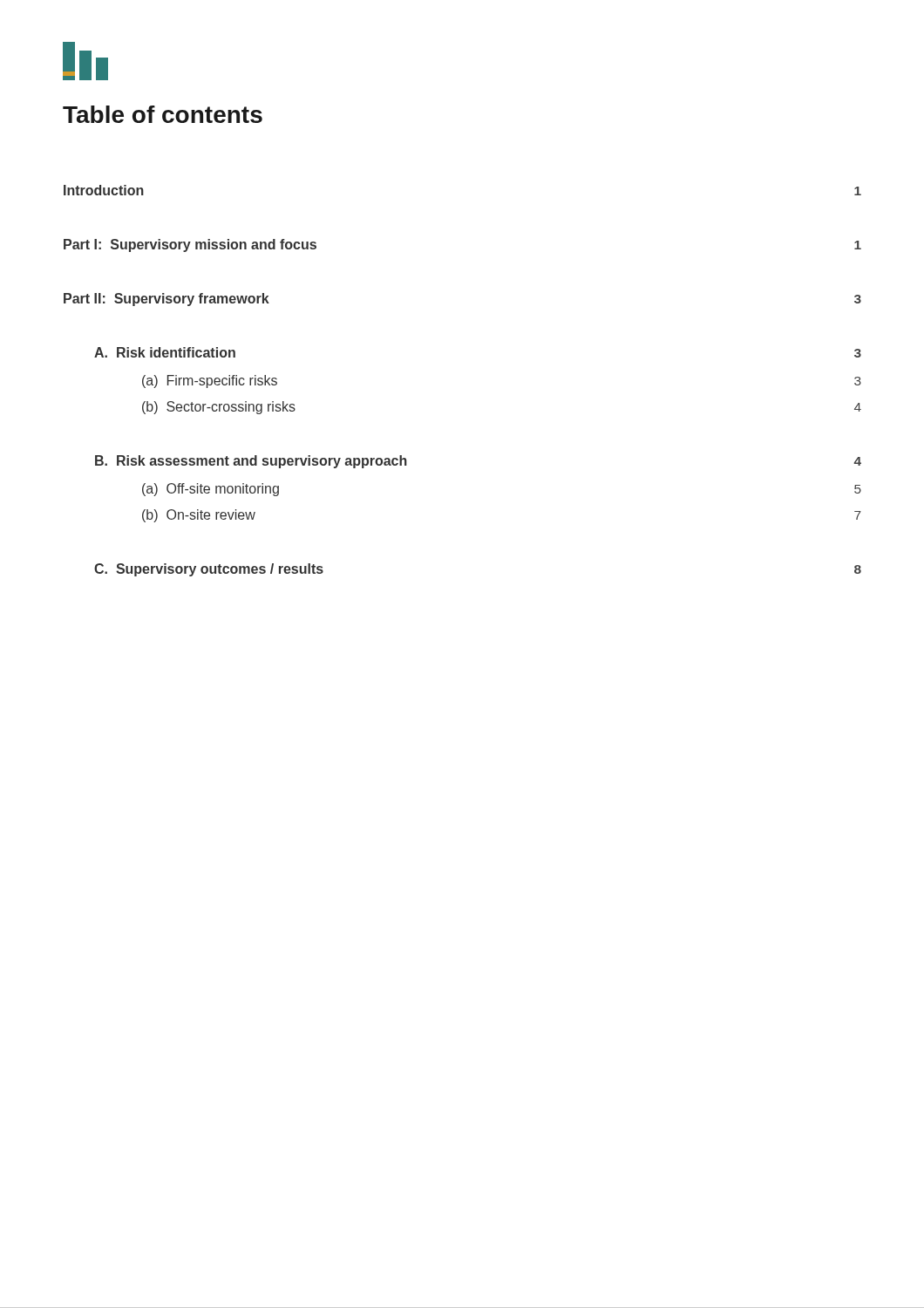This screenshot has height=1308, width=924.
Task: Find the list item that reads "C. Supervisory outcomes"
Action: 211,570
